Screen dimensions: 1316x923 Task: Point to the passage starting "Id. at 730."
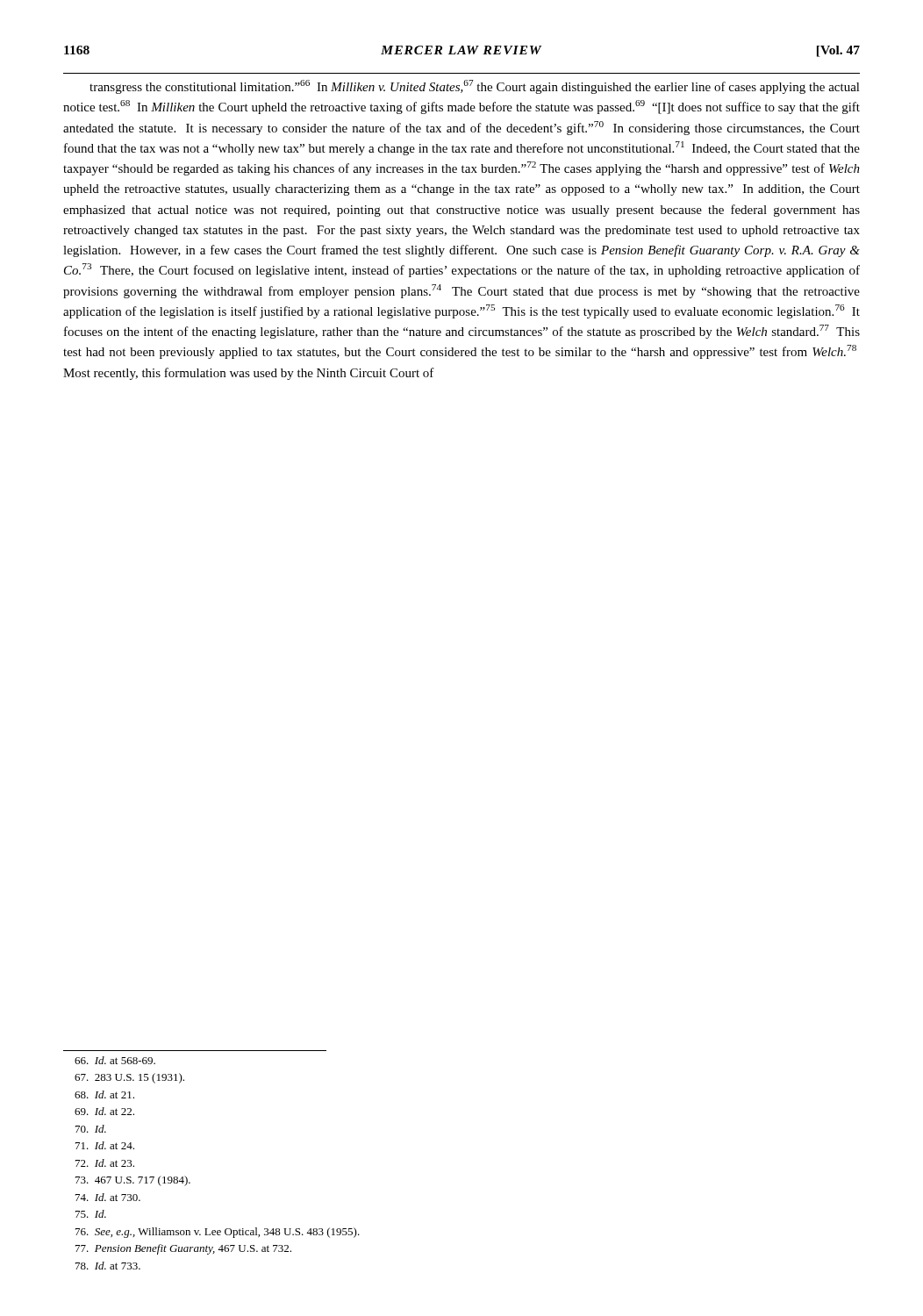tap(102, 1197)
